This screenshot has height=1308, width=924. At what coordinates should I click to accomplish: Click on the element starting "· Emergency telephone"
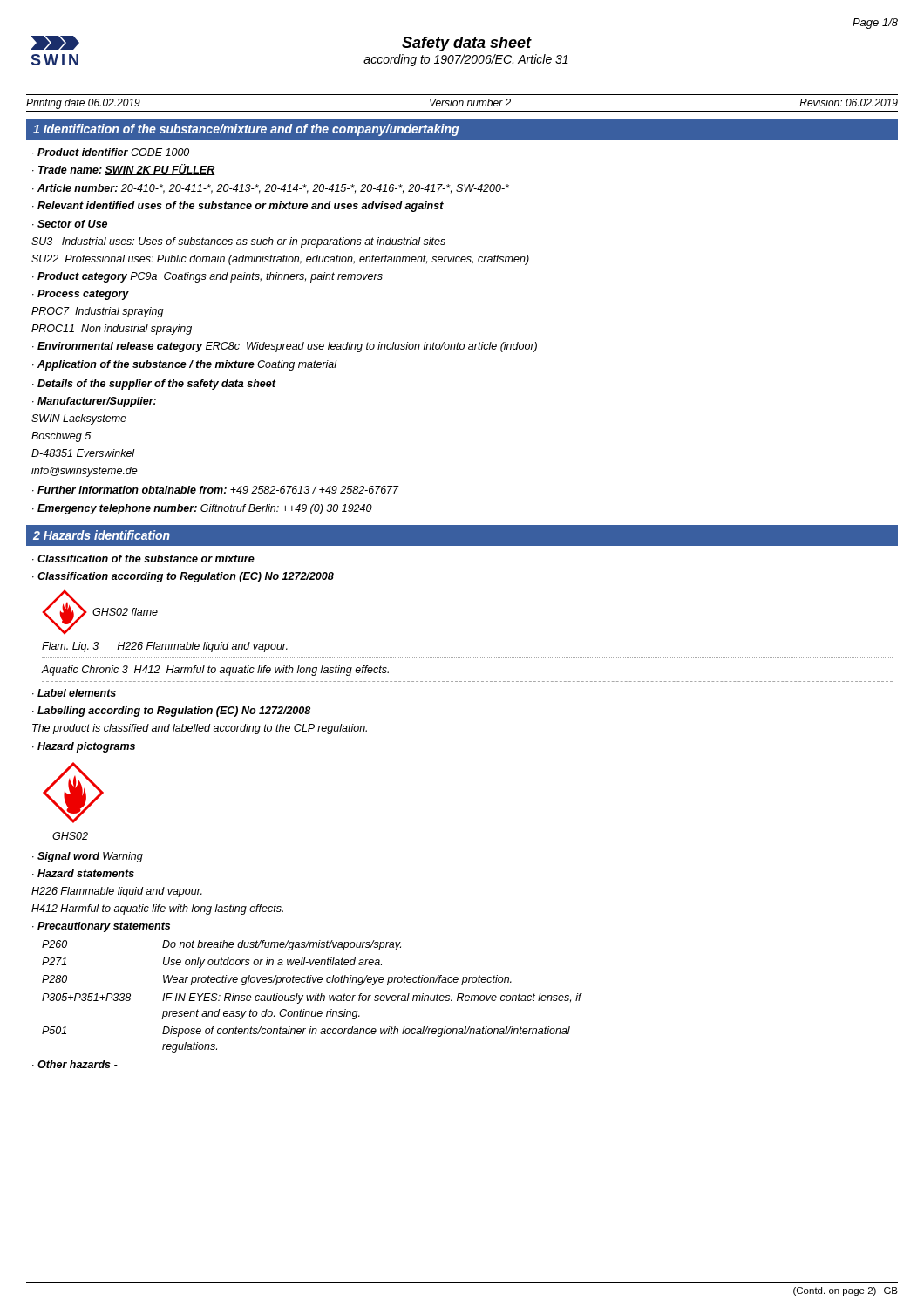click(202, 508)
